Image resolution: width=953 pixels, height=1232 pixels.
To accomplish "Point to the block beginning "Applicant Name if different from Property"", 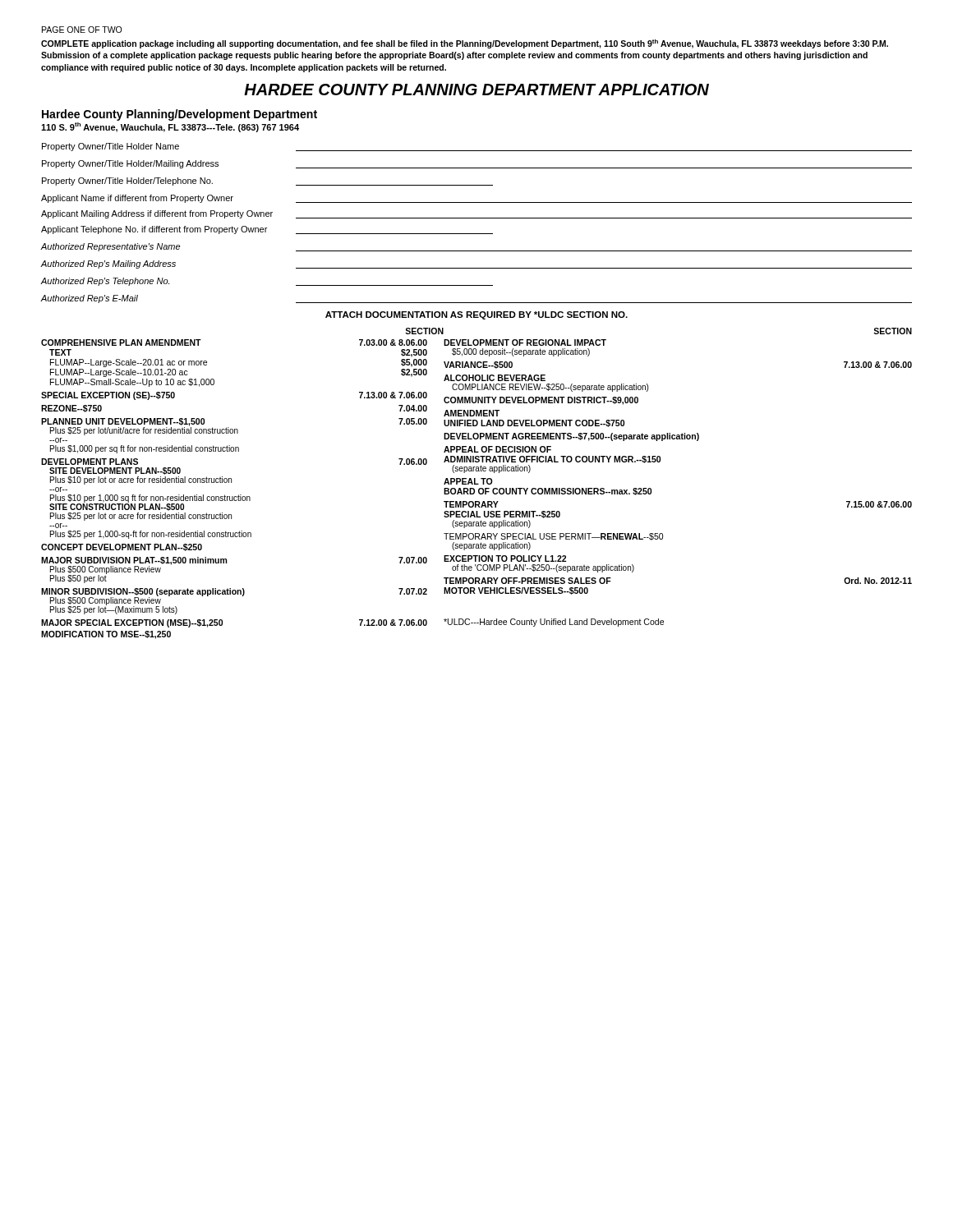I will tap(476, 212).
